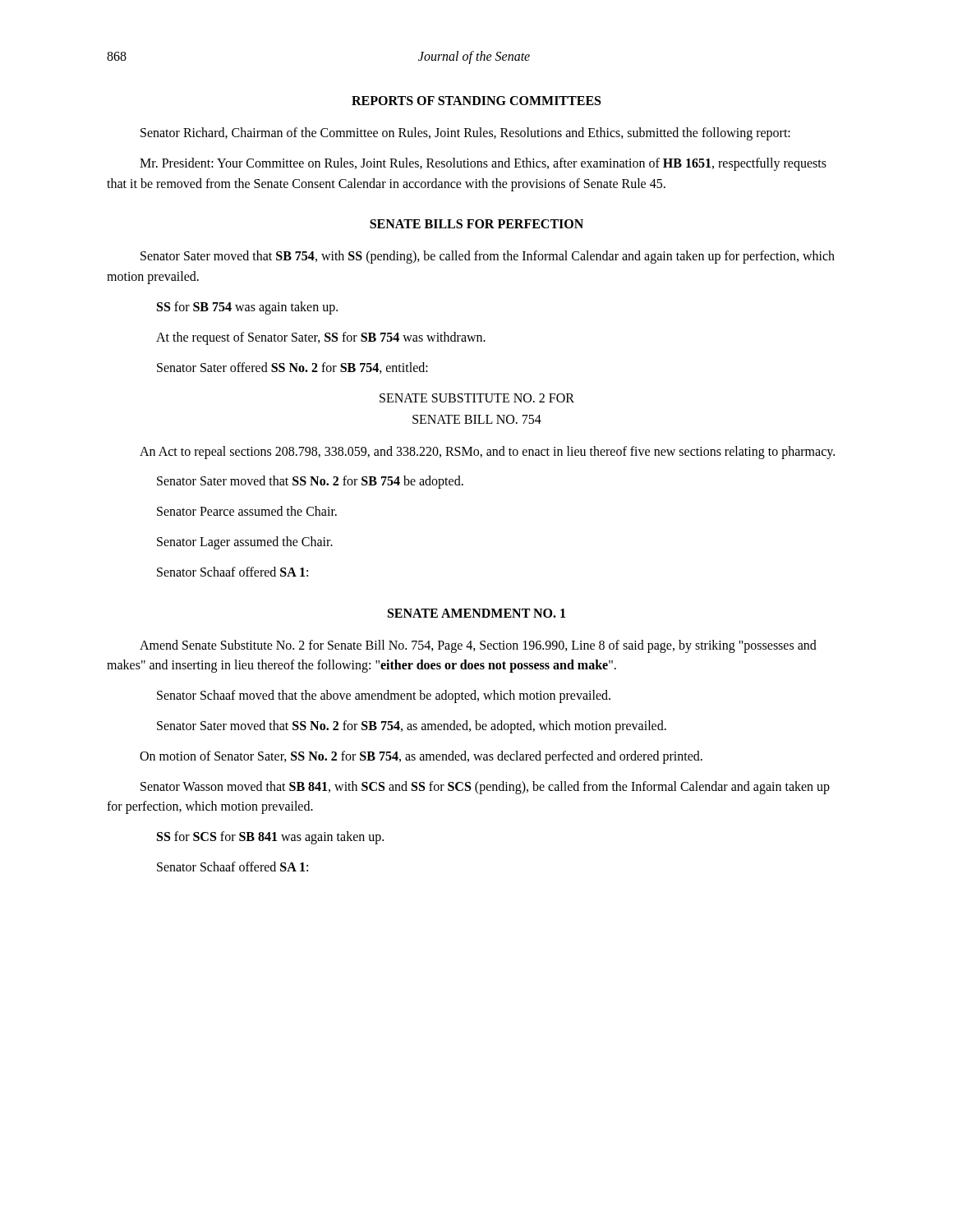
Task: Locate the block of text that opens with "On motion of Senator Sater, SS No."
Action: pos(421,756)
